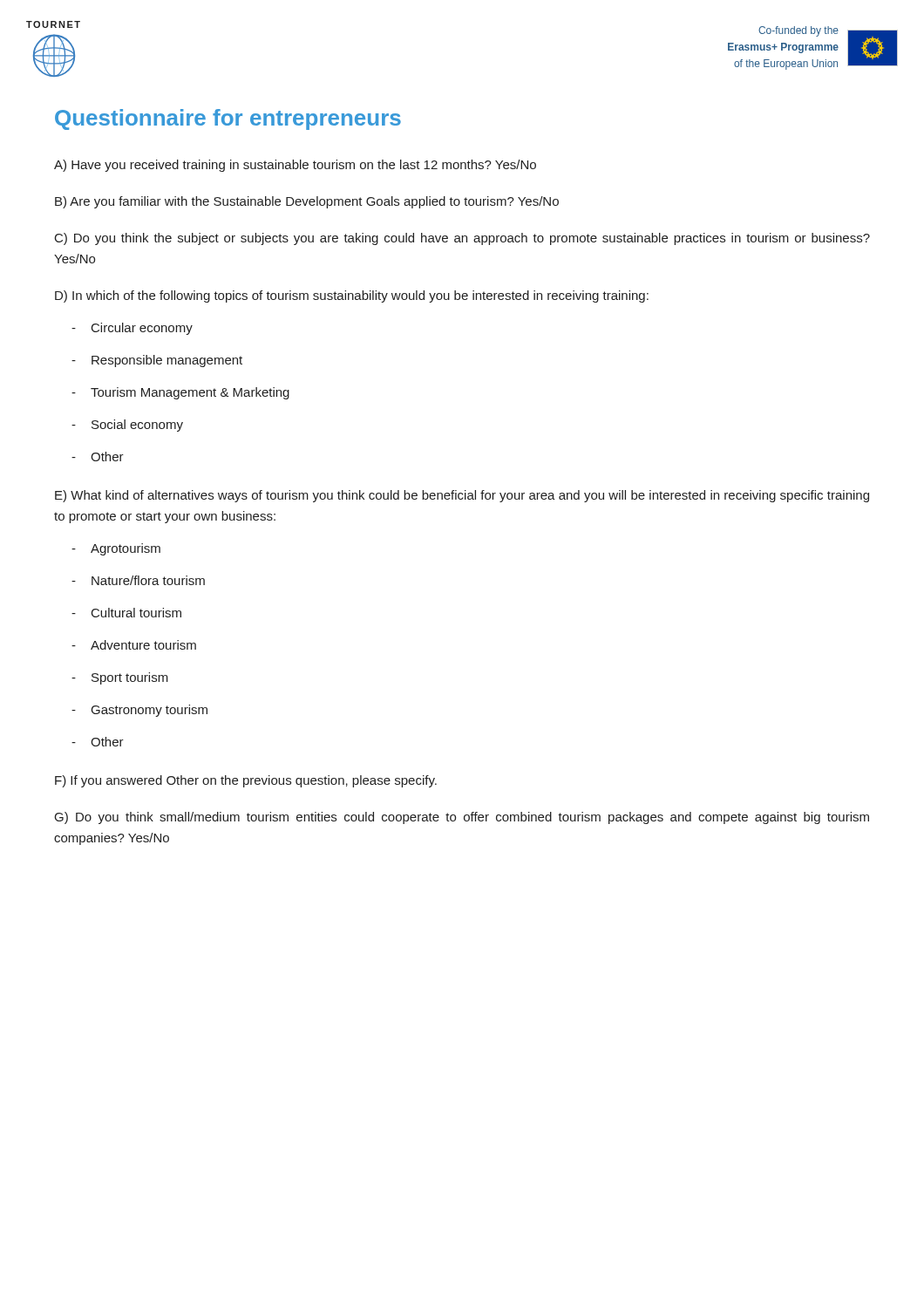The height and width of the screenshot is (1308, 924).
Task: Find the text starting "A) Have you received training in sustainable tourism"
Action: pyautogui.click(x=295, y=164)
